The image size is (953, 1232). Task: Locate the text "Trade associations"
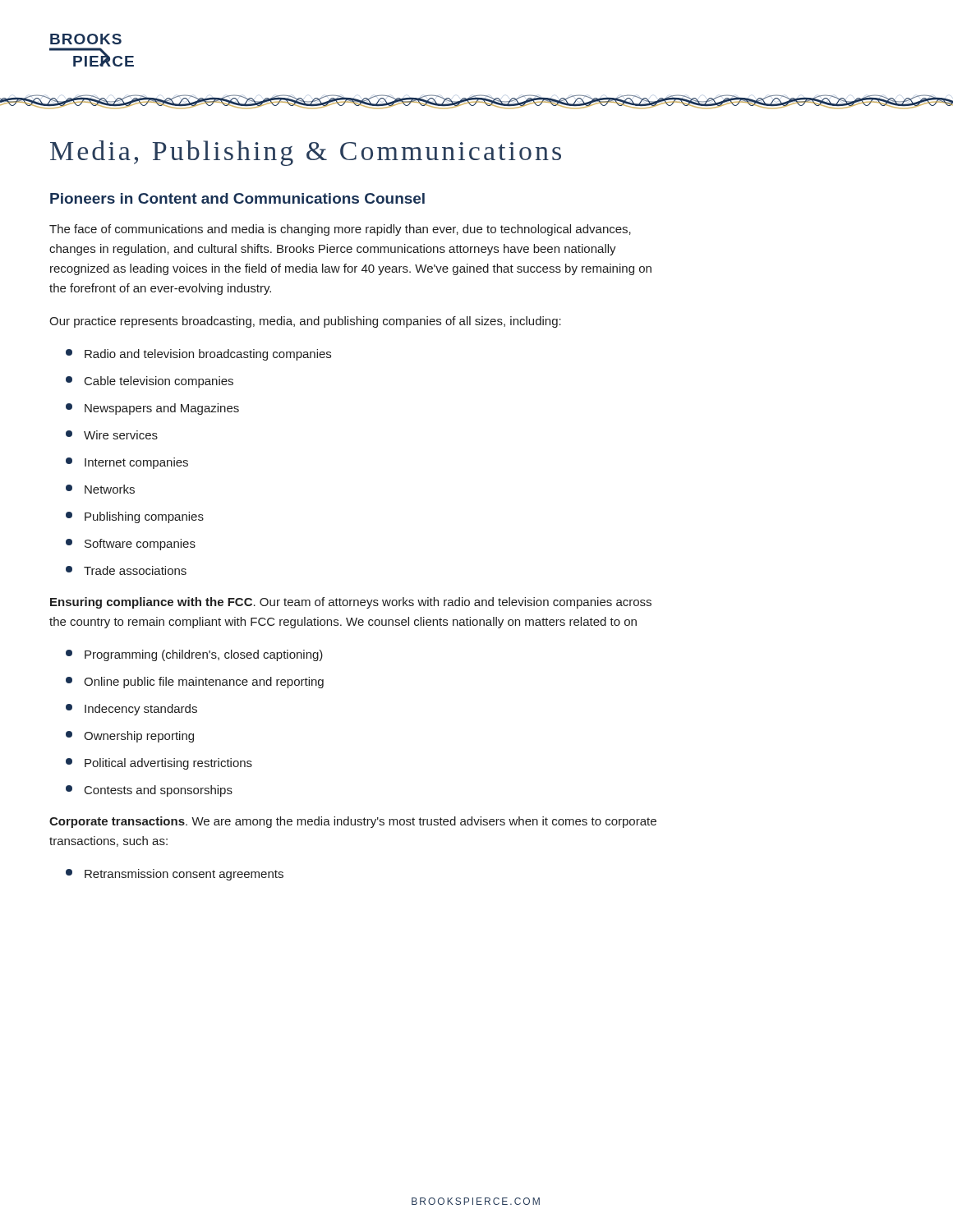[x=126, y=571]
